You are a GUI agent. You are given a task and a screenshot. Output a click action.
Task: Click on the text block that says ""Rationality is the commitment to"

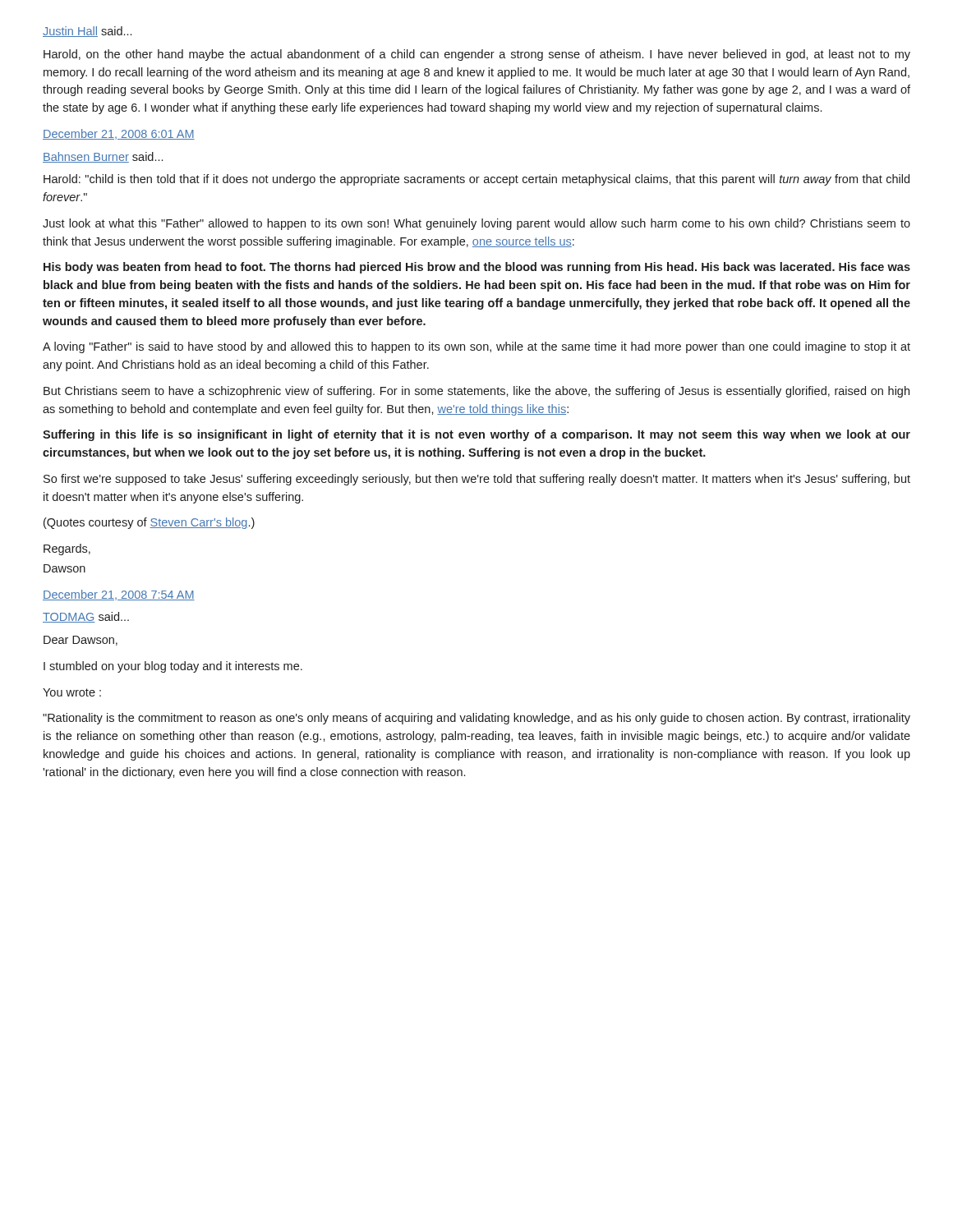(476, 745)
